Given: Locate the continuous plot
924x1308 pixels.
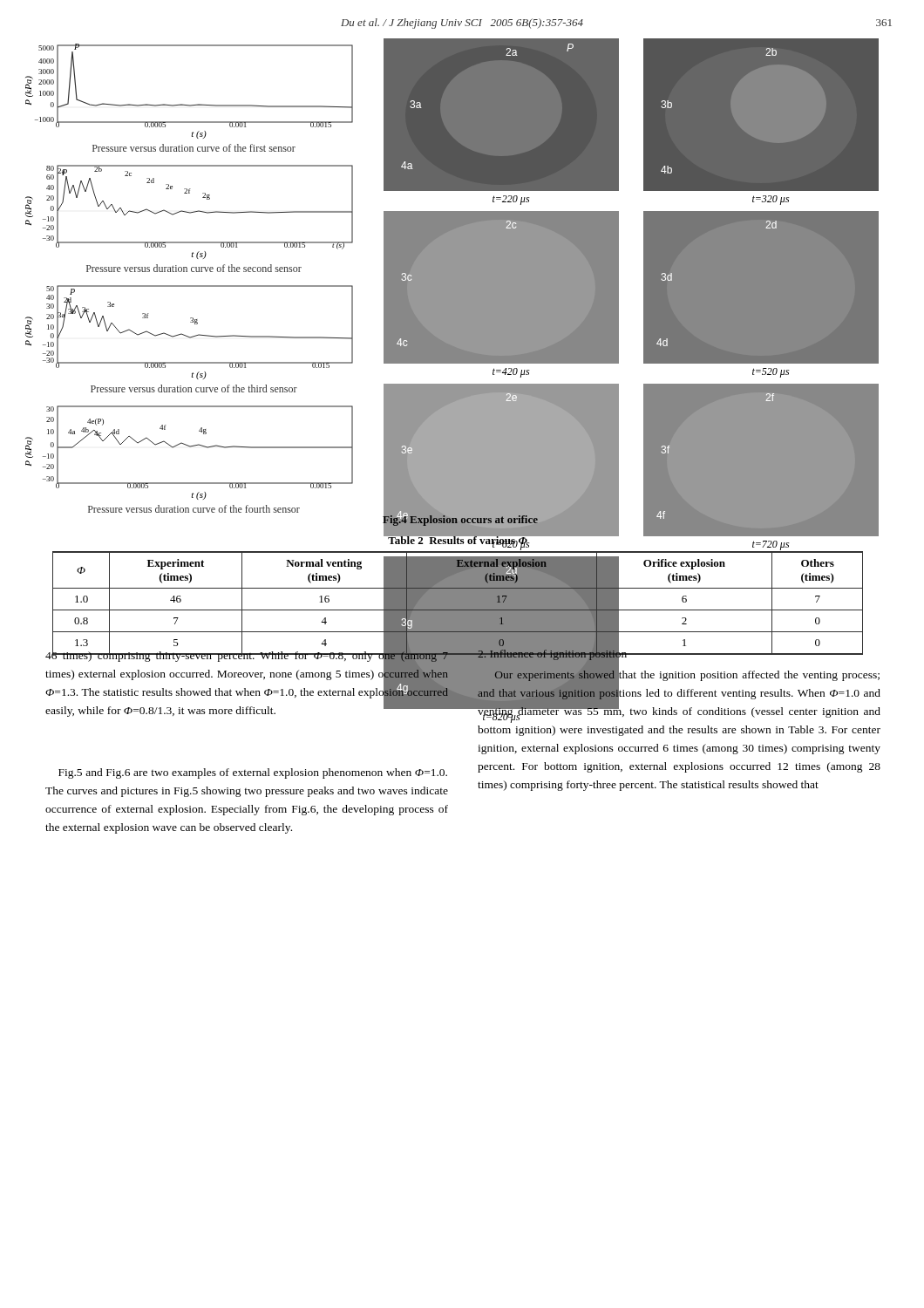Looking at the screenshot, I should pos(194,279).
